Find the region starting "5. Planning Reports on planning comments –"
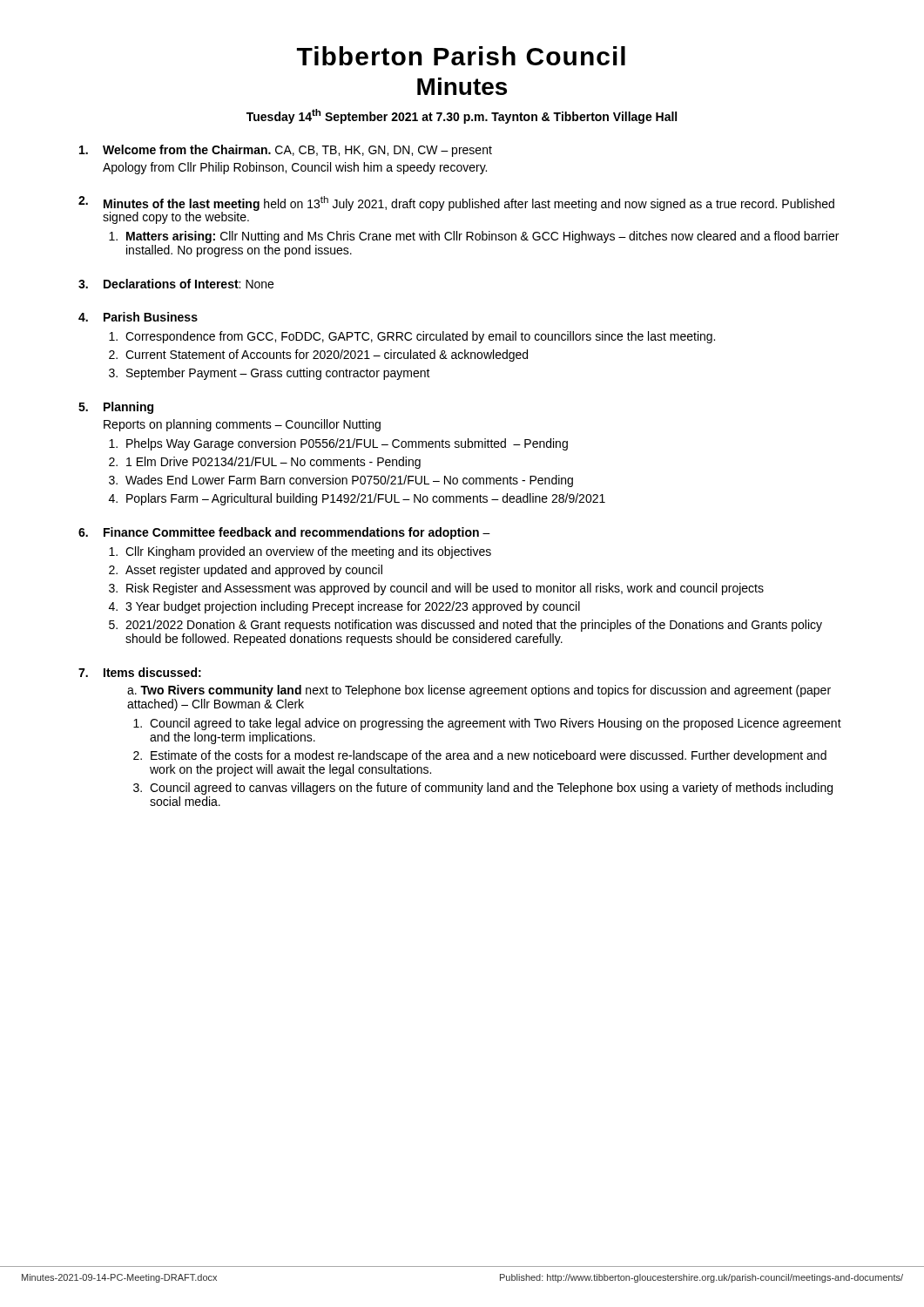The height and width of the screenshot is (1307, 924). pyautogui.click(x=462, y=455)
